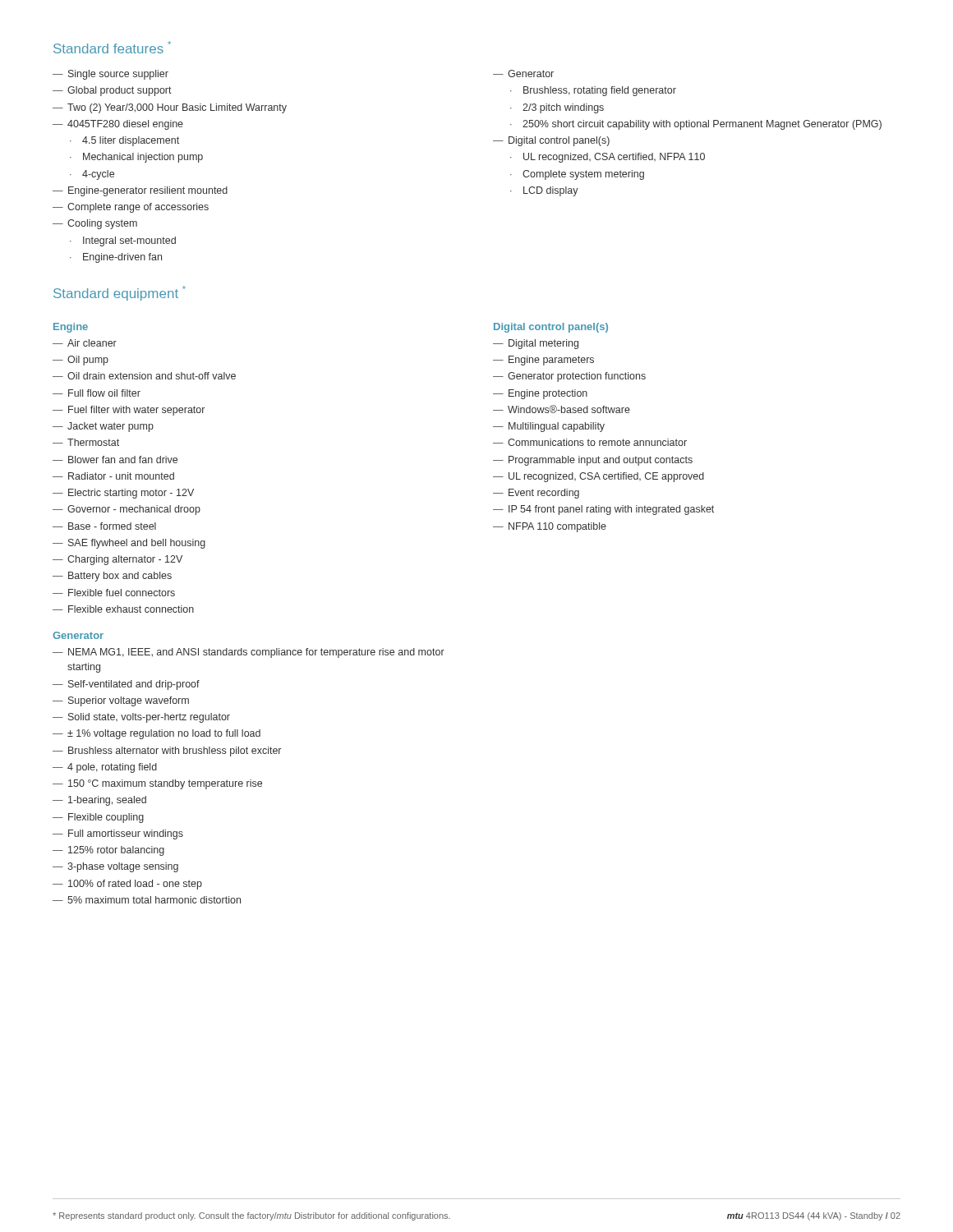953x1232 pixels.
Task: Click on the text block starting "—Fuel filter with water seperator"
Action: 129,410
